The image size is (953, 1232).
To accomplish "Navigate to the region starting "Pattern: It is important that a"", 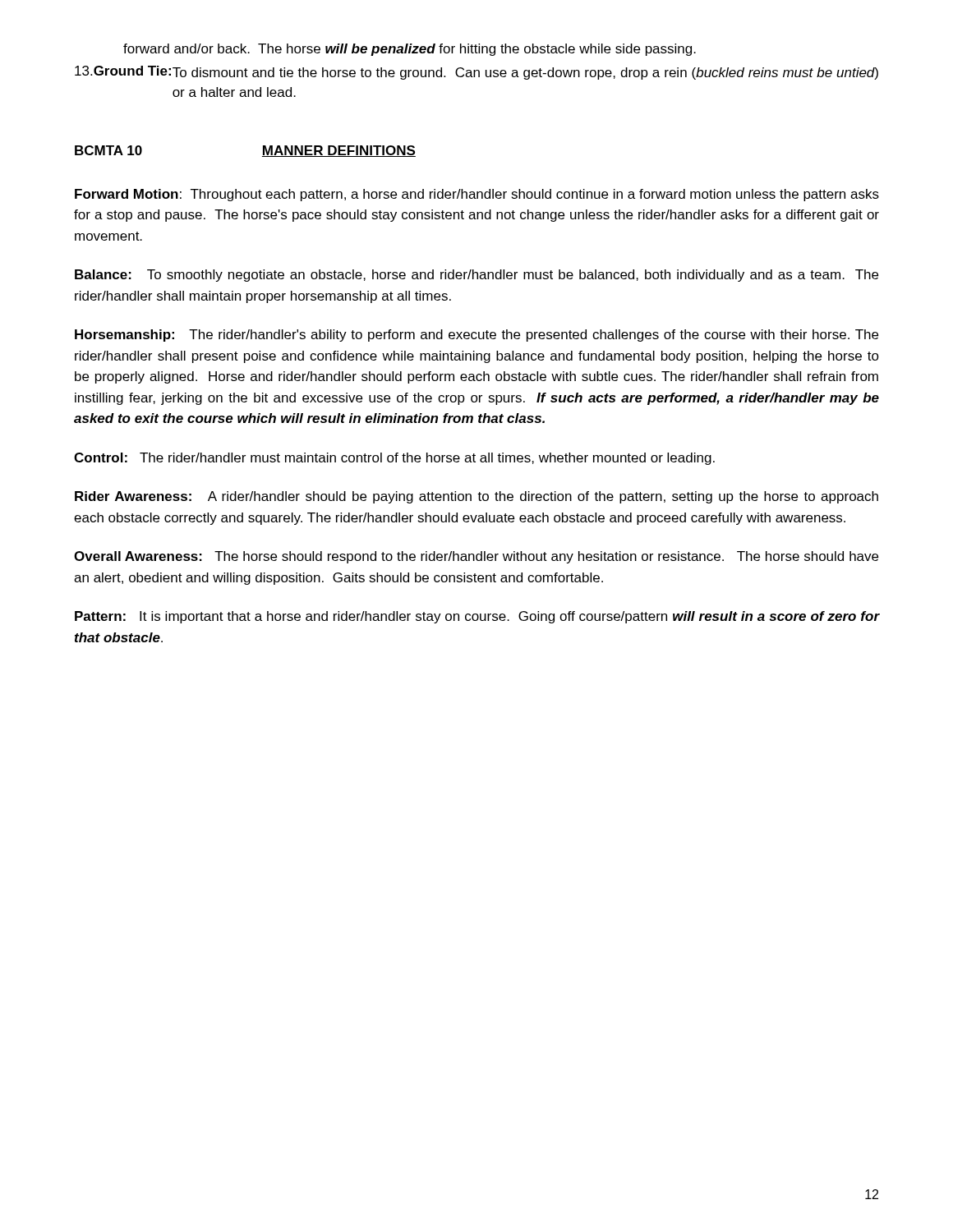I will [476, 627].
